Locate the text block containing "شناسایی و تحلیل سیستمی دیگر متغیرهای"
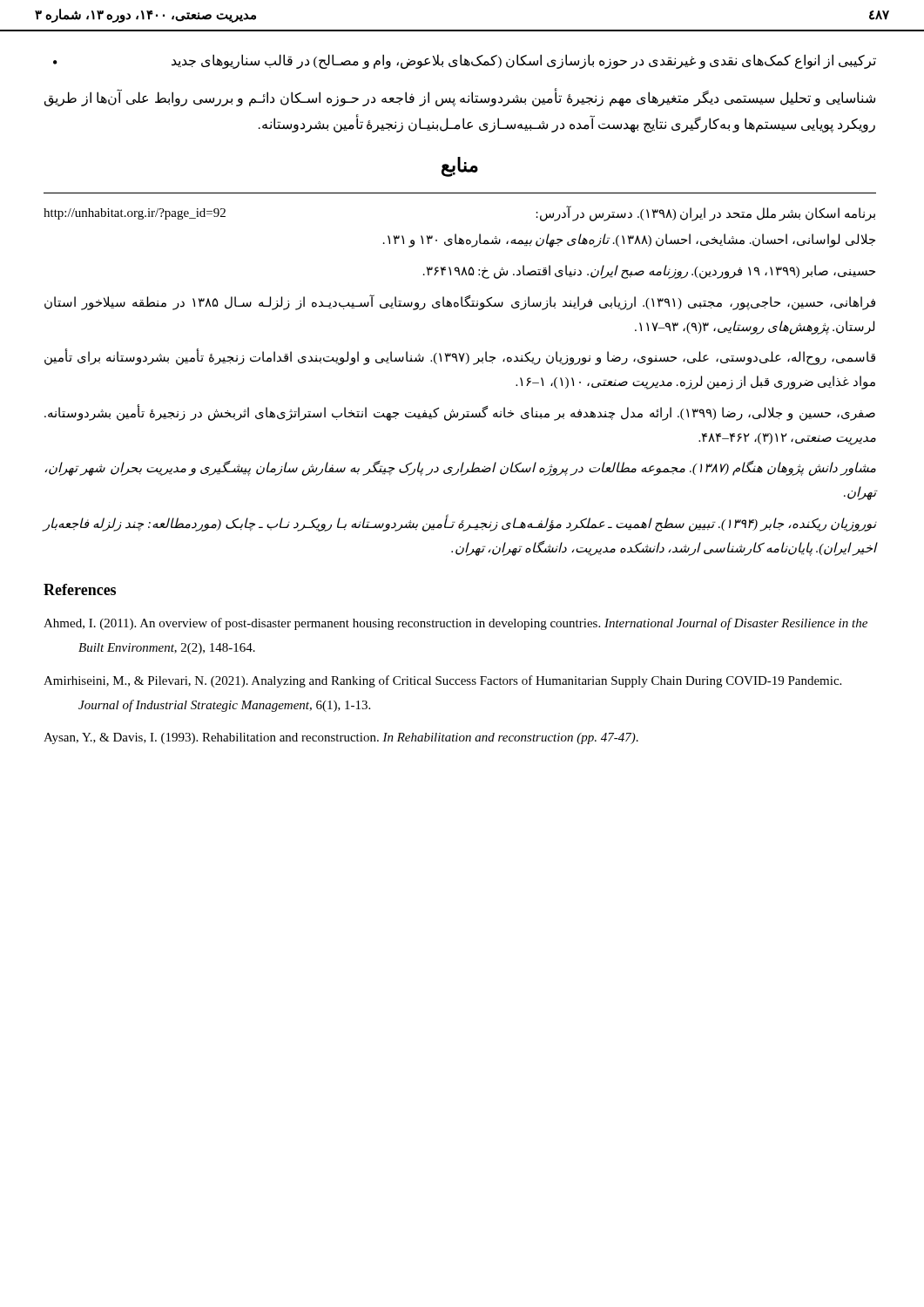 460,111
